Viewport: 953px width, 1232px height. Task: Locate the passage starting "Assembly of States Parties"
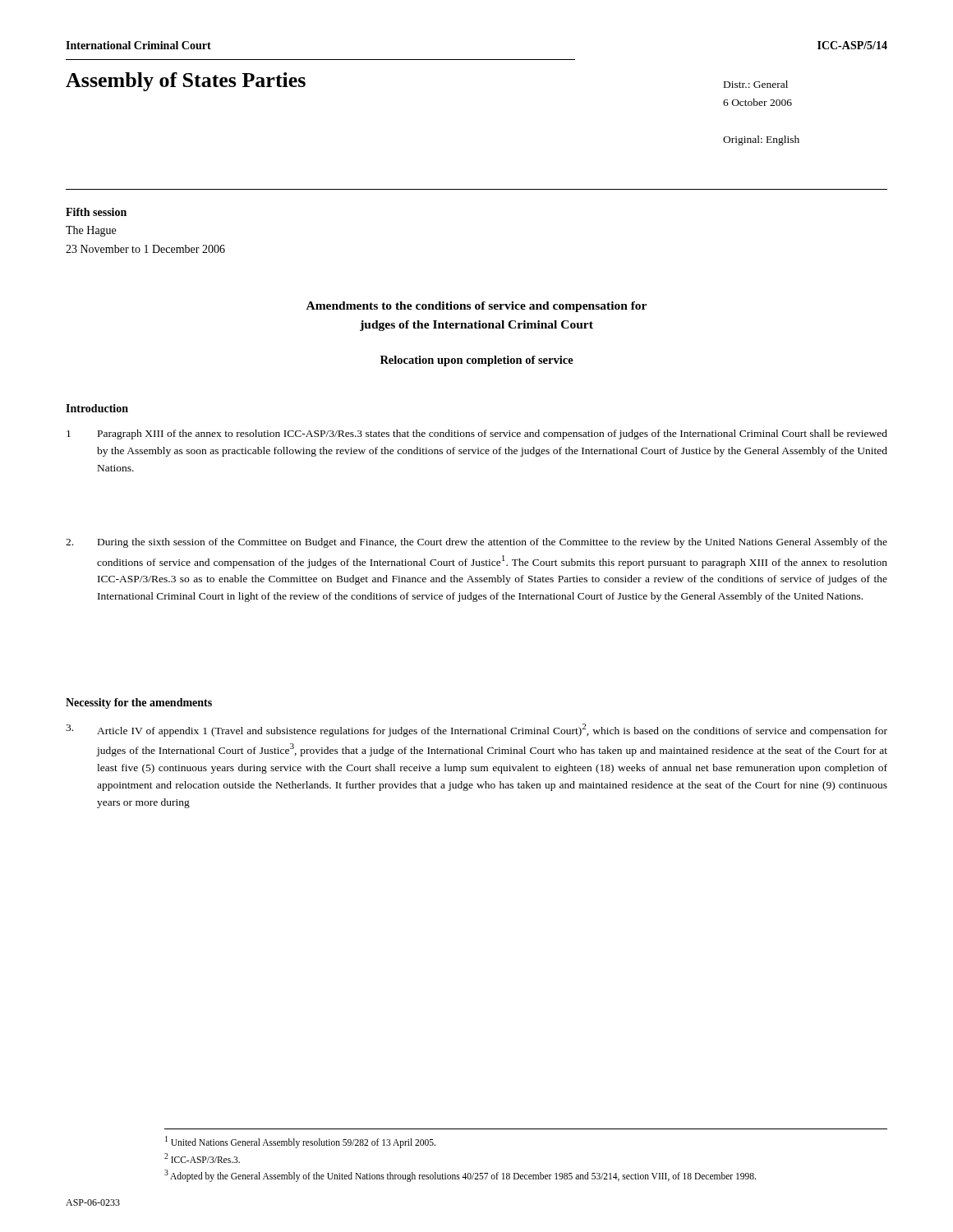pos(186,80)
